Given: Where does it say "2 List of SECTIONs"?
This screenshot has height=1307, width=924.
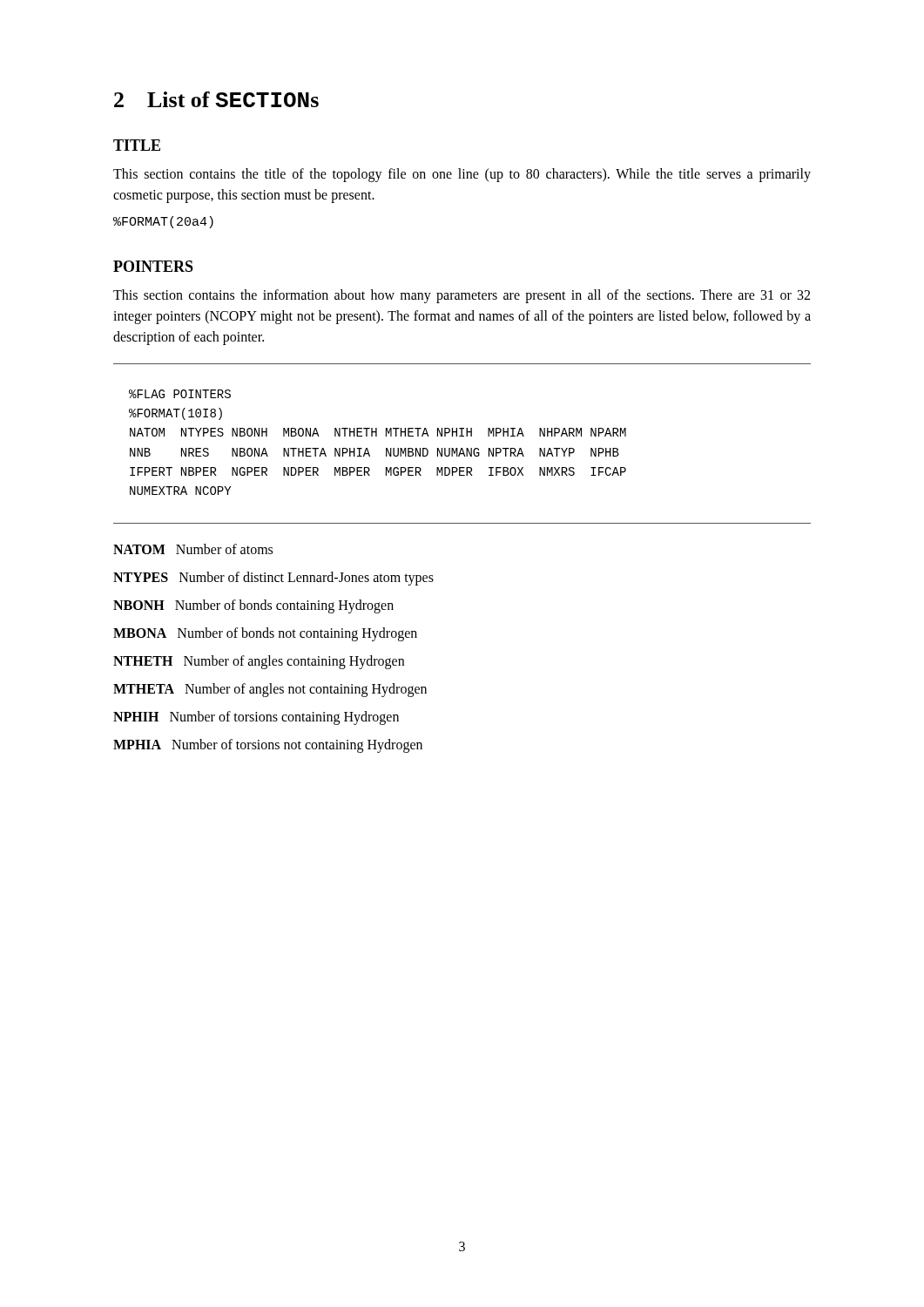Looking at the screenshot, I should [216, 99].
